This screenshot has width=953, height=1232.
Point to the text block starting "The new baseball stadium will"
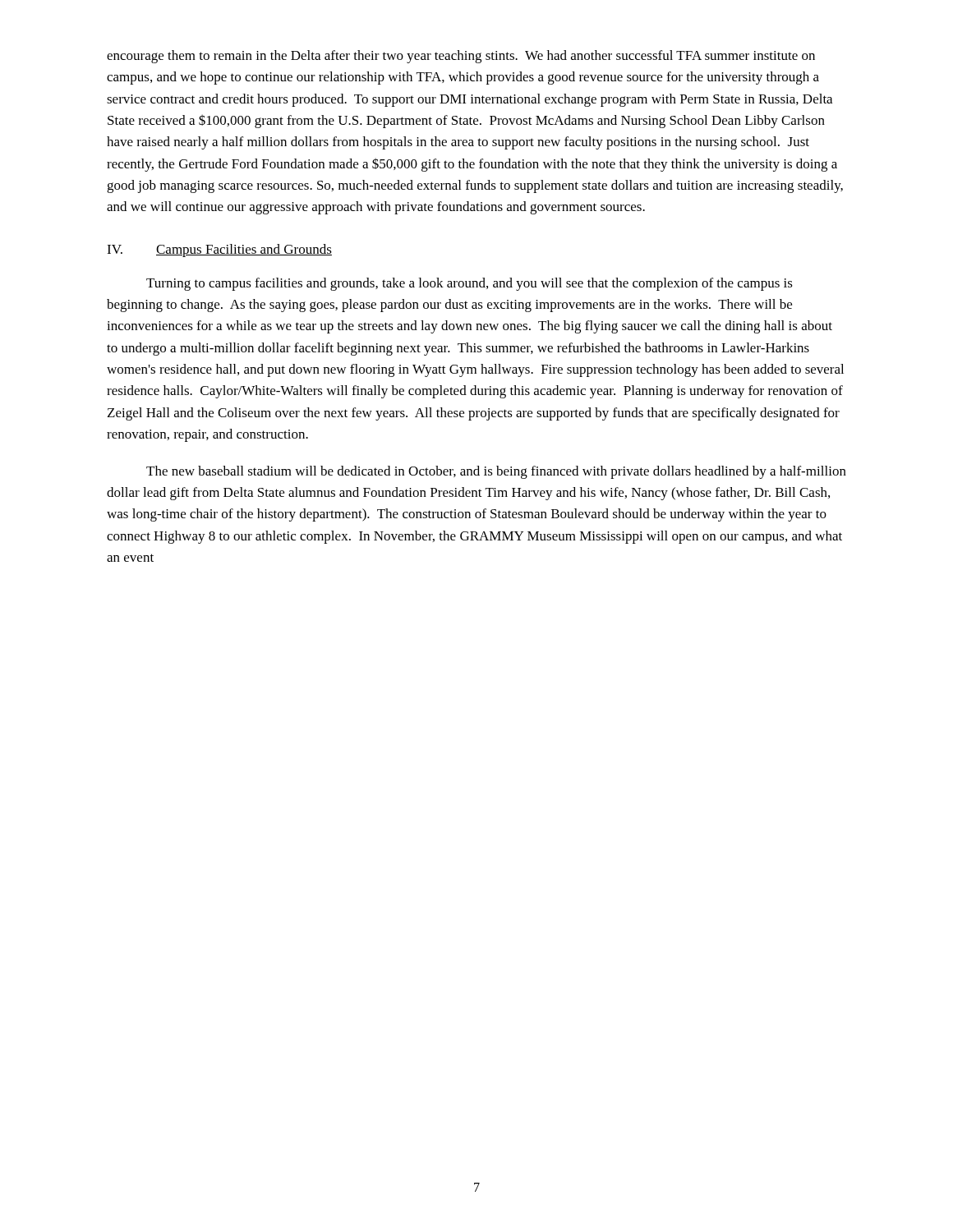point(476,514)
